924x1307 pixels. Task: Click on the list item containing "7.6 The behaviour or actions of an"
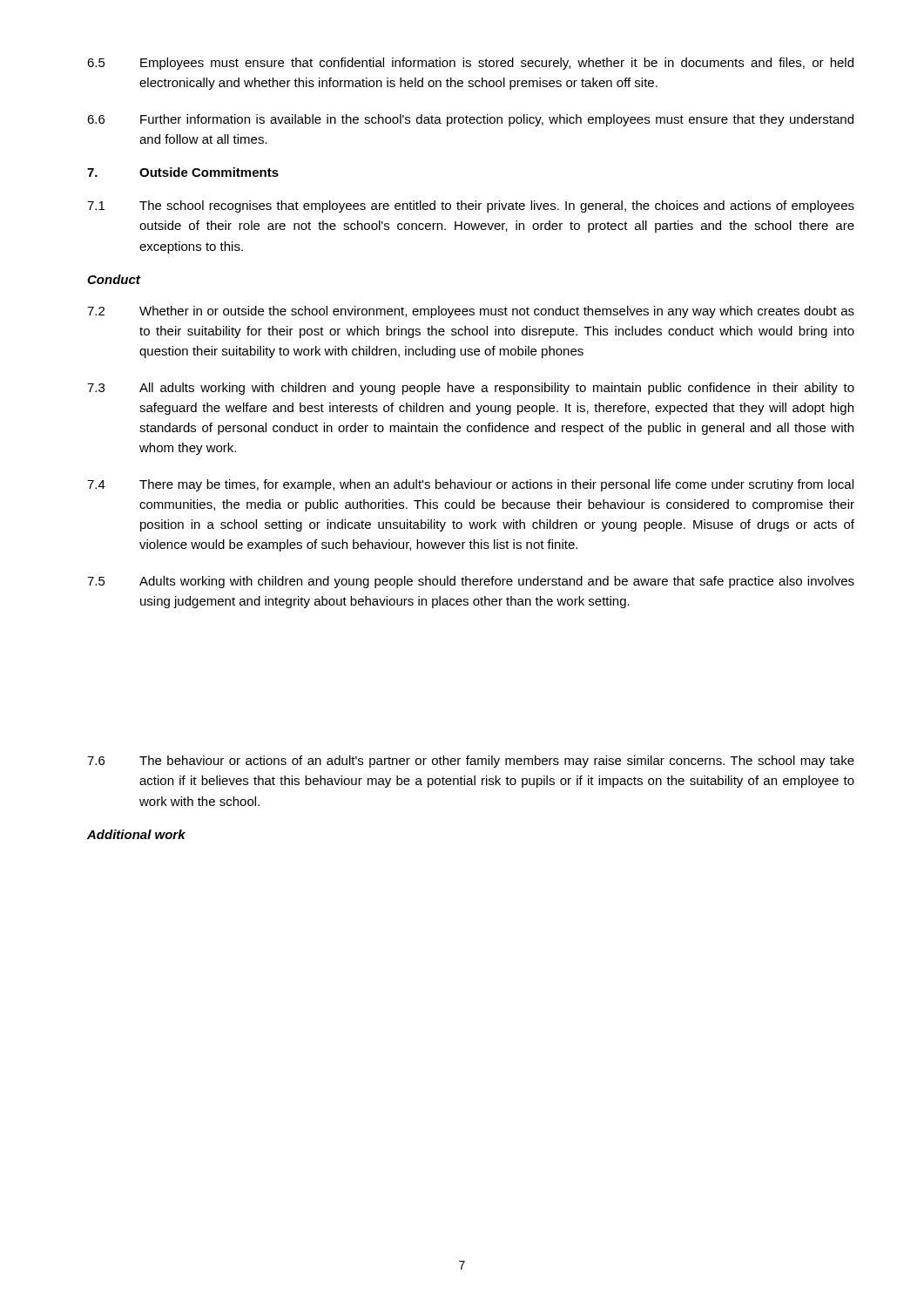471,781
